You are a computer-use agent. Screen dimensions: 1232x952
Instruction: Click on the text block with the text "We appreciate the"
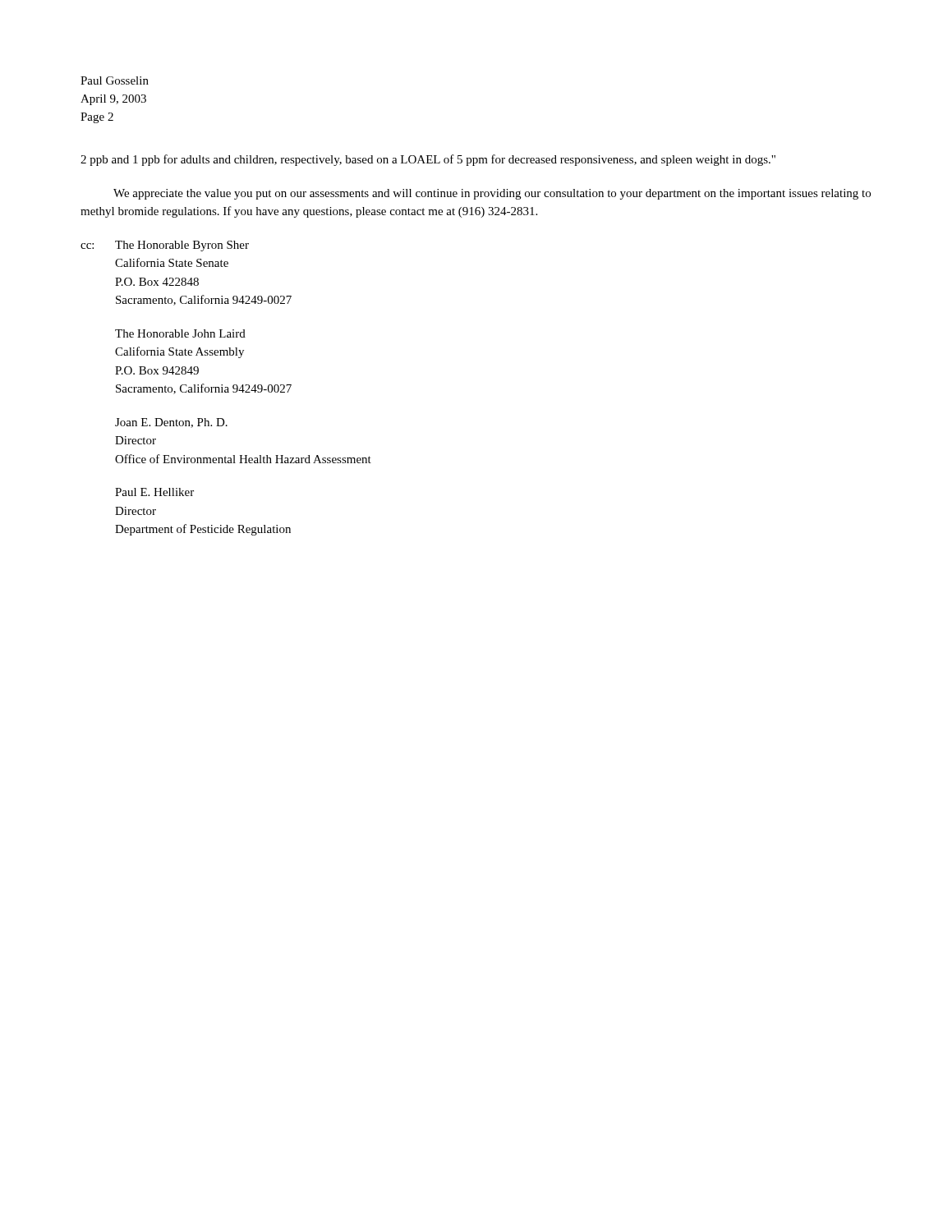(476, 202)
